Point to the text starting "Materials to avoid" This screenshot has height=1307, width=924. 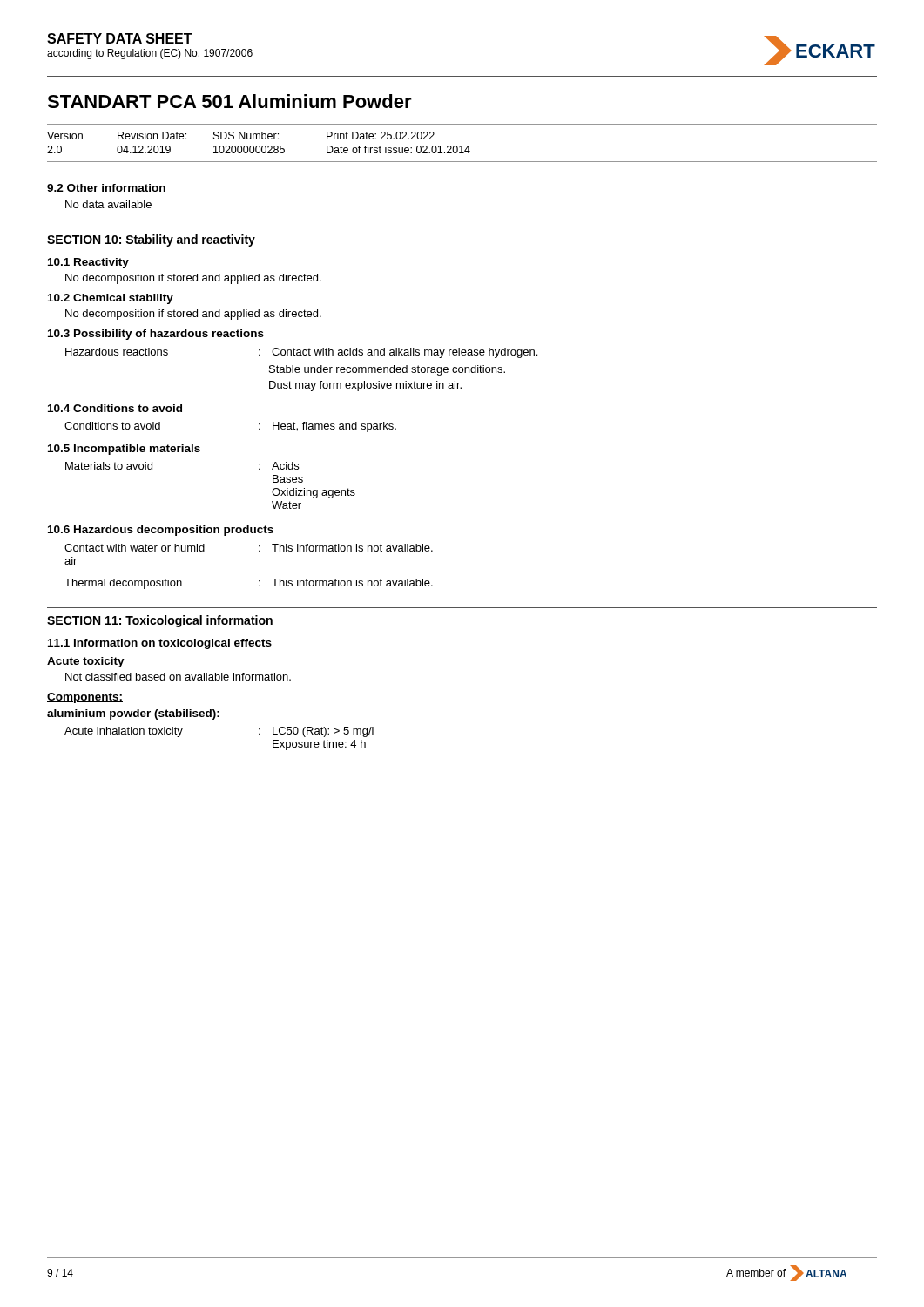click(106, 466)
